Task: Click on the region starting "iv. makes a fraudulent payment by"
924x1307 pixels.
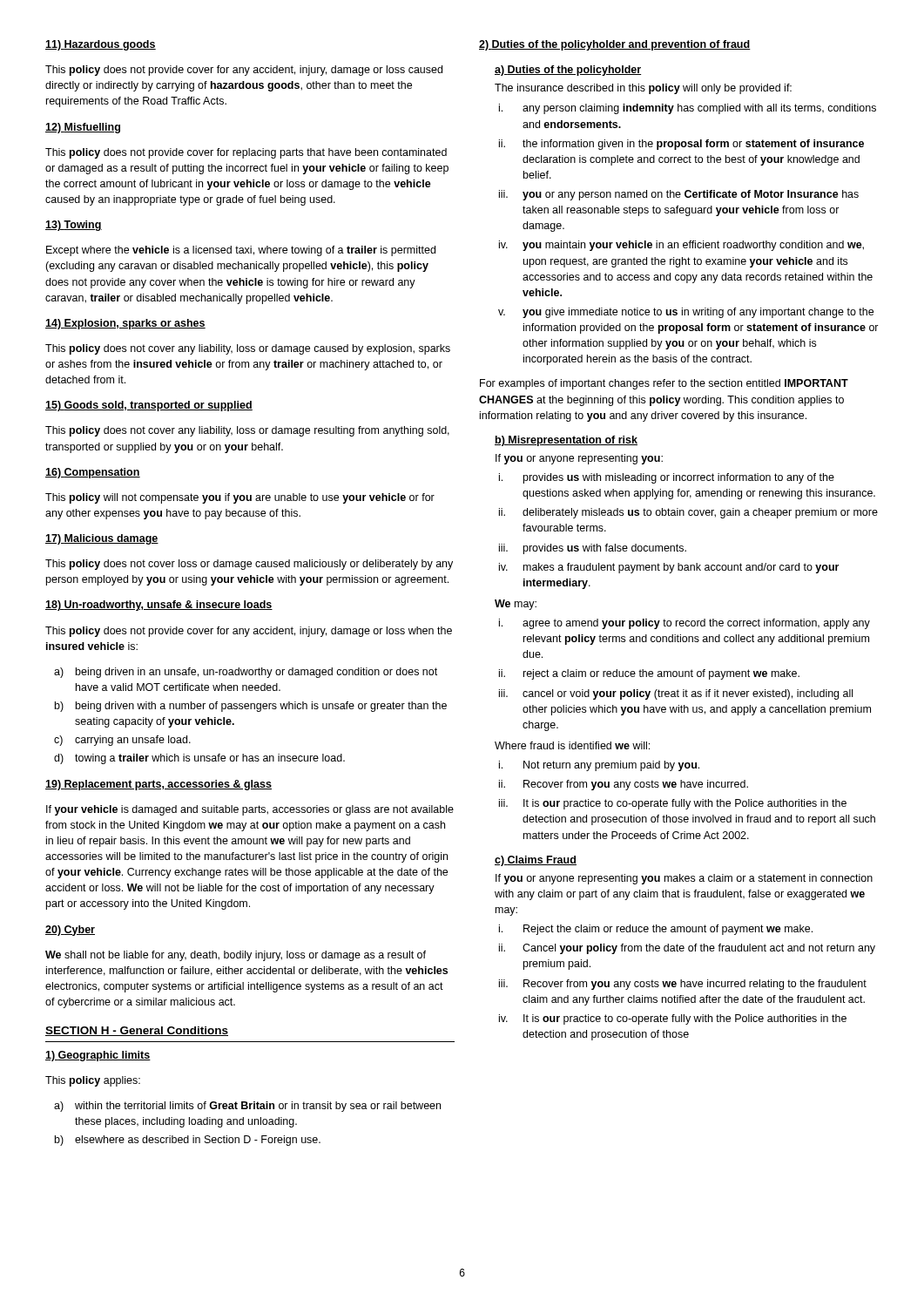Action: coord(688,575)
